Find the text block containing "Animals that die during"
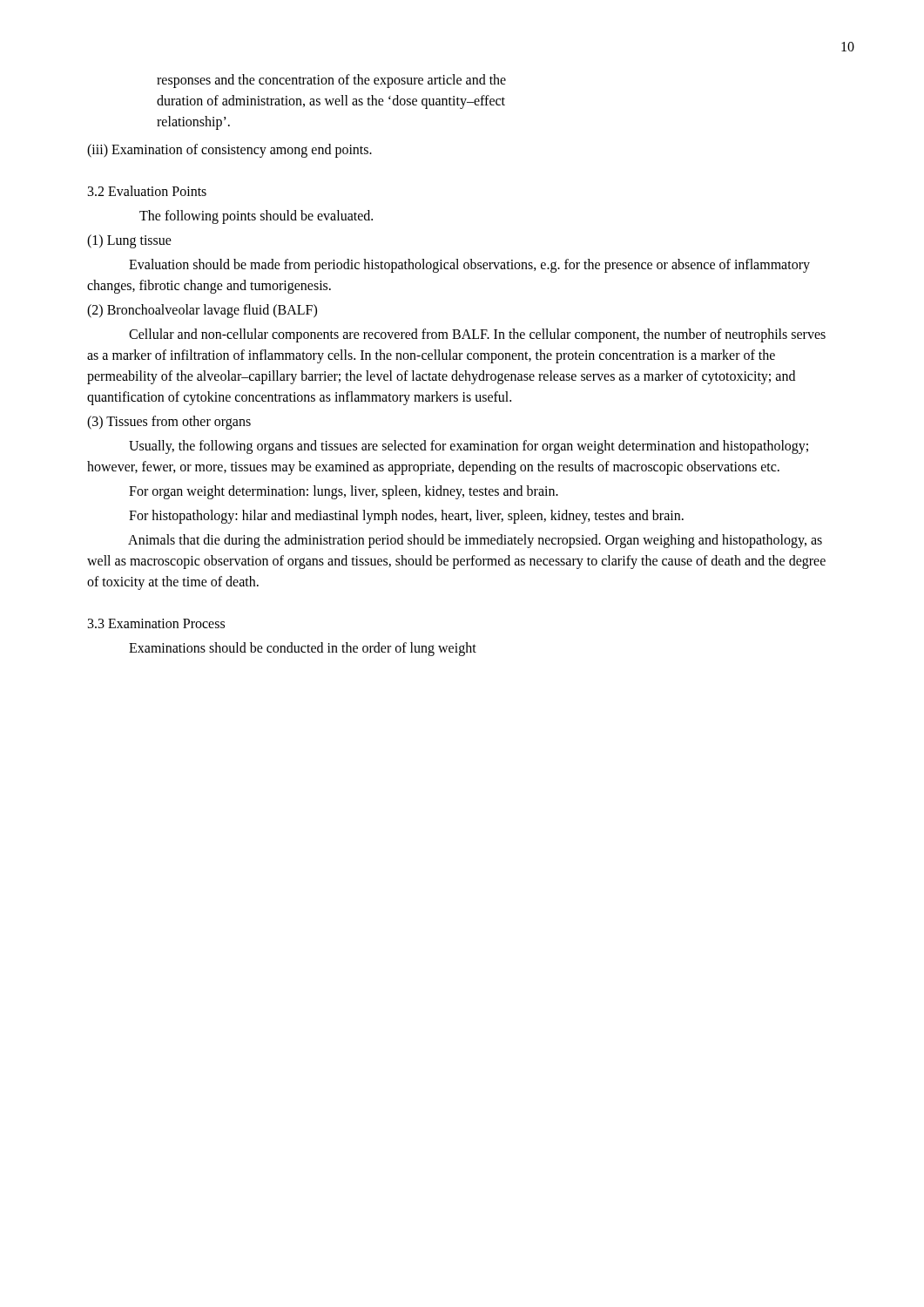This screenshot has width=924, height=1307. coord(457,561)
